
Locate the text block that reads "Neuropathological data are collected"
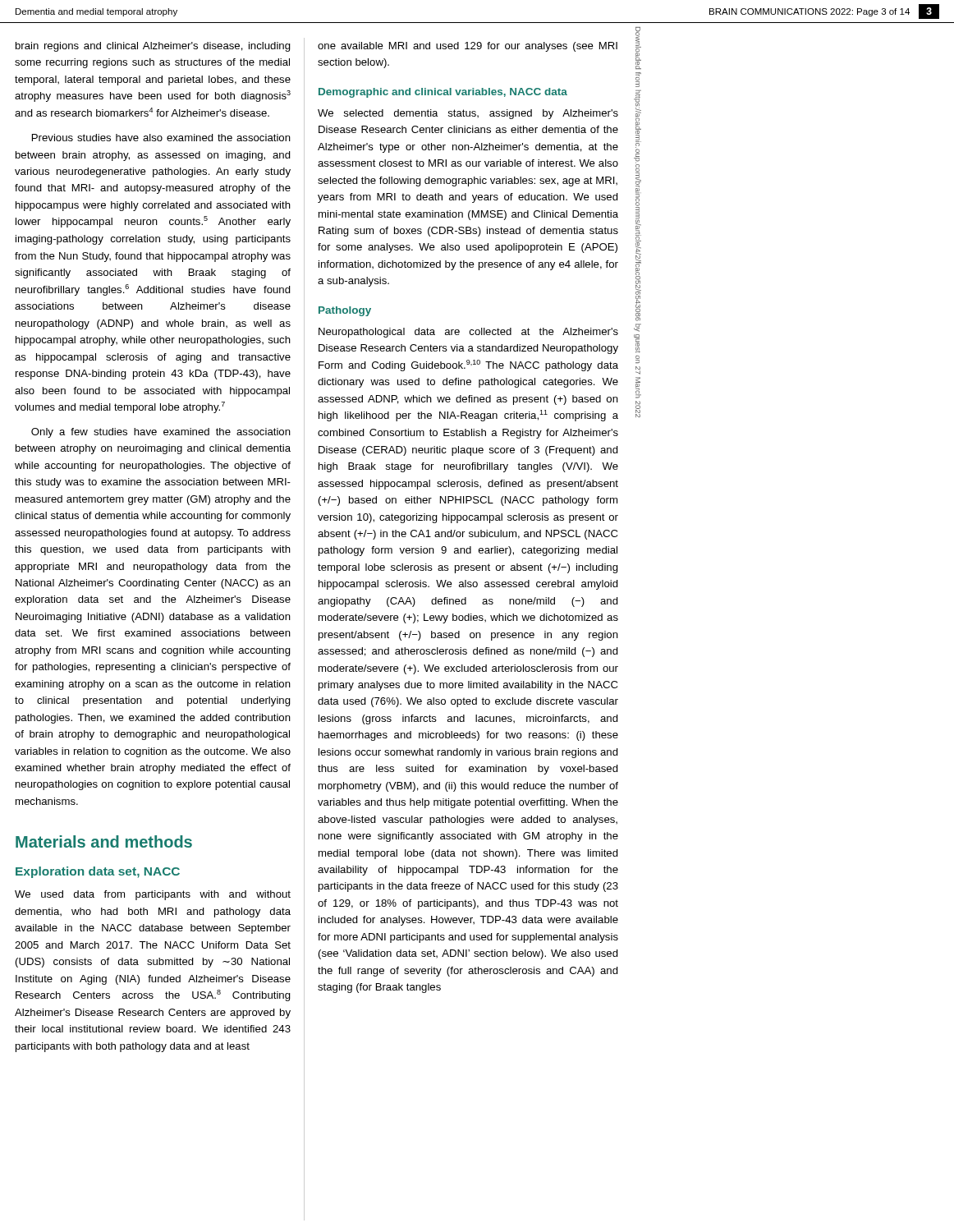point(468,659)
